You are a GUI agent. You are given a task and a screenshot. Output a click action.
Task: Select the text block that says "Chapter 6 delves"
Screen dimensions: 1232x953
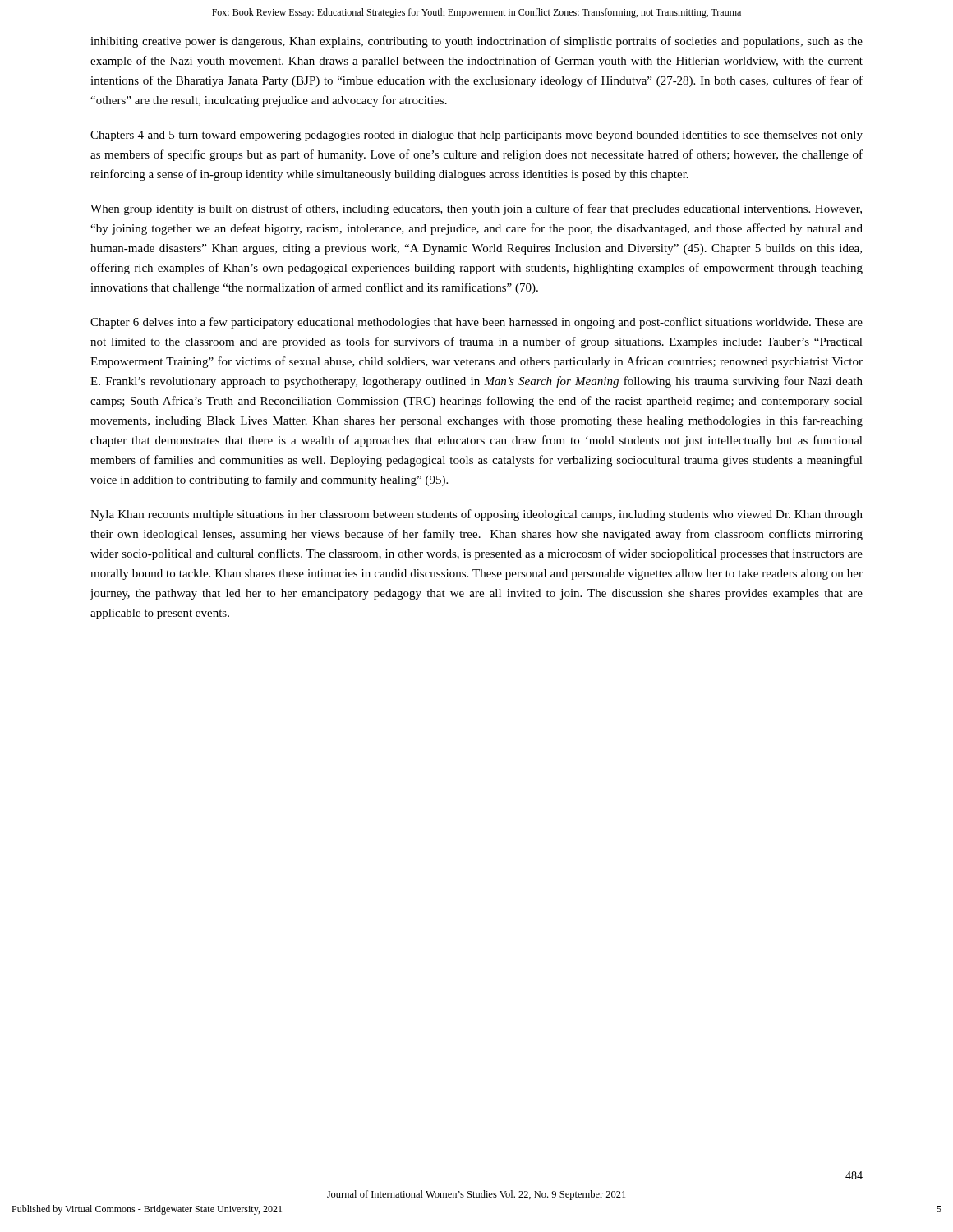click(x=476, y=401)
